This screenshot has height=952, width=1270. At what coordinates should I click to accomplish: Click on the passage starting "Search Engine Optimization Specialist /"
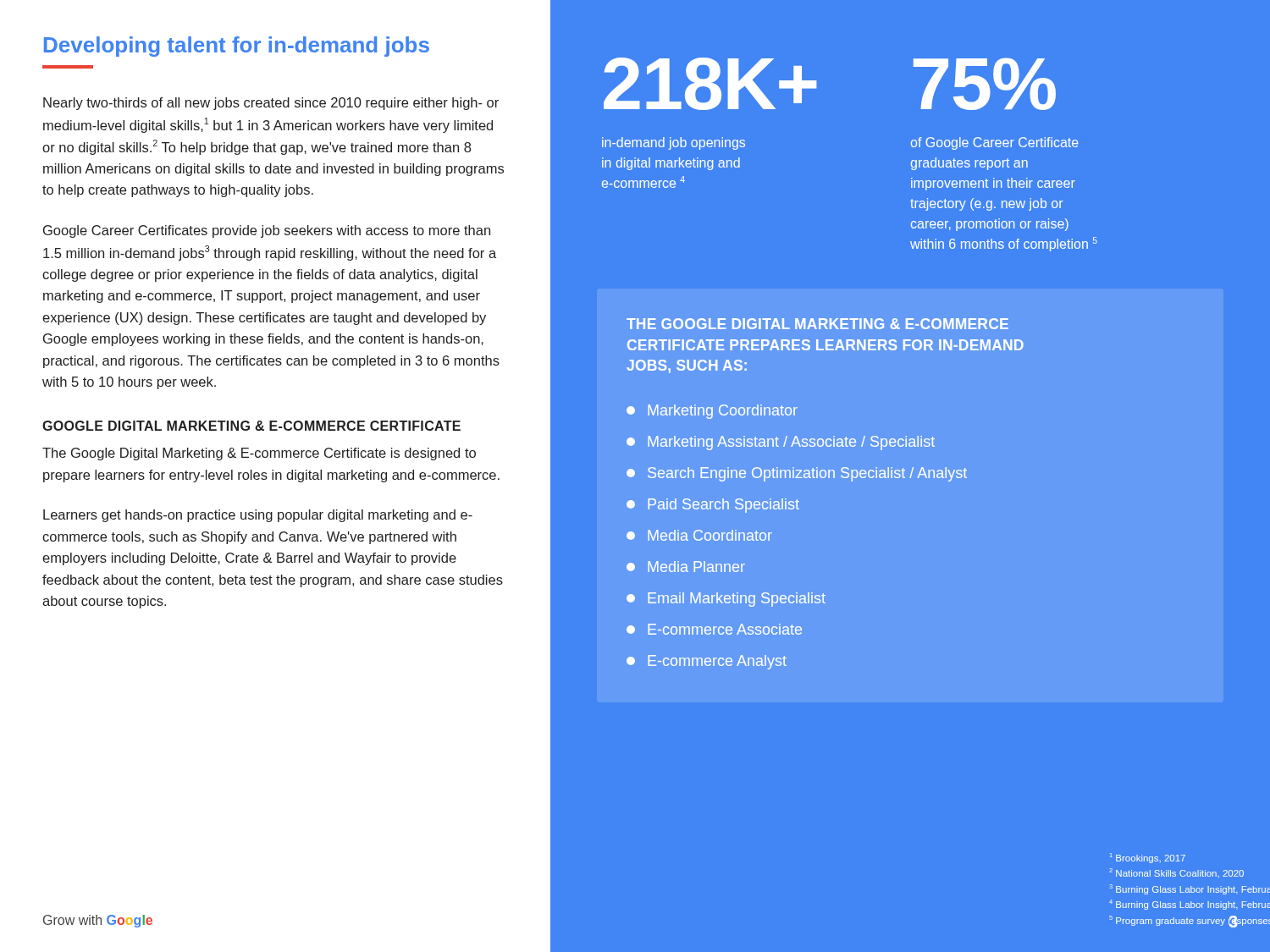click(807, 473)
